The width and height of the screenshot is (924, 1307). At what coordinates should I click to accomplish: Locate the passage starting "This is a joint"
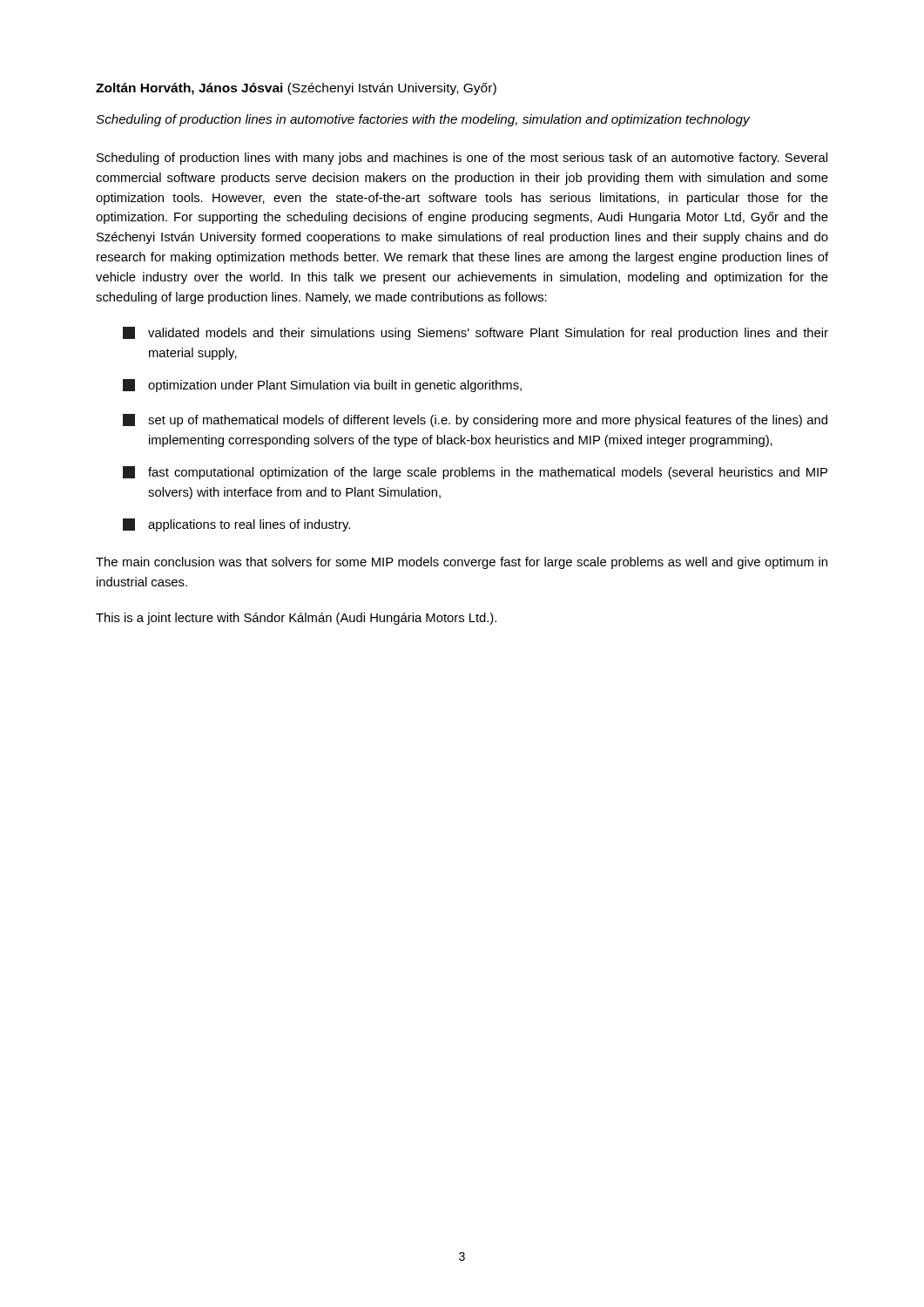click(297, 618)
